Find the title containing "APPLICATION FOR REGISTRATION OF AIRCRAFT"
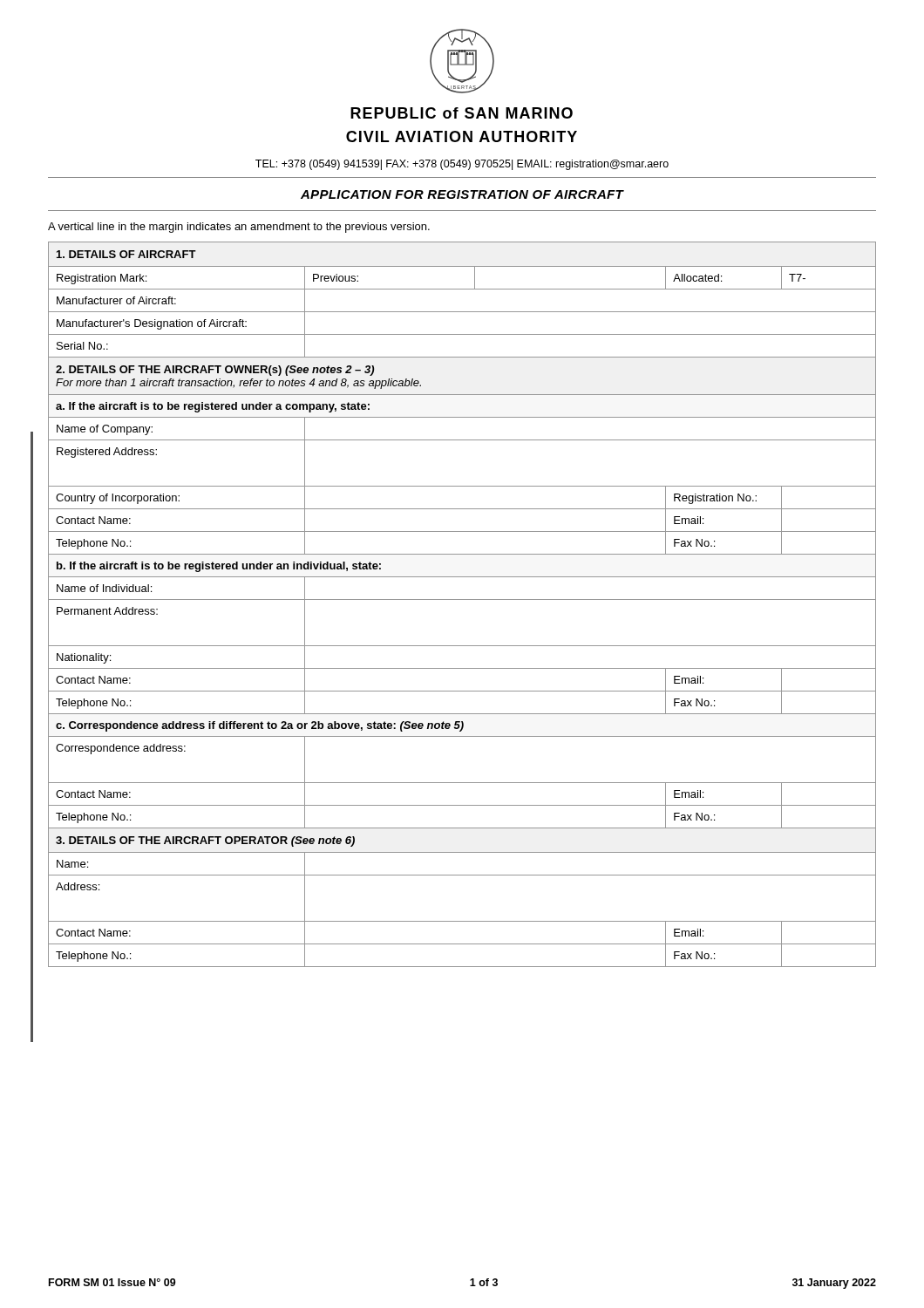The image size is (924, 1308). tap(462, 194)
